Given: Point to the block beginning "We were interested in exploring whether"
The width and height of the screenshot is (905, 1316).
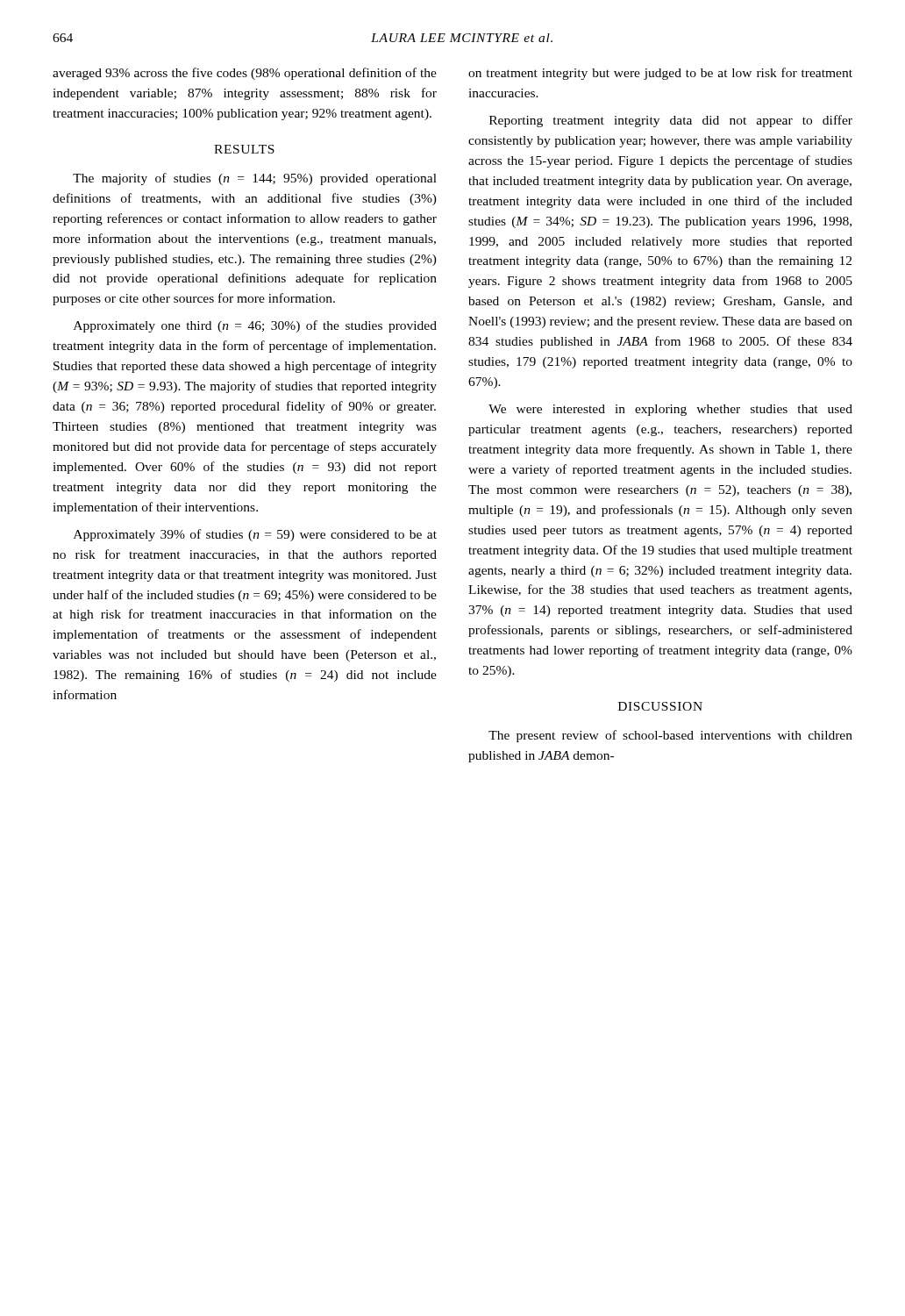Looking at the screenshot, I should pos(660,539).
